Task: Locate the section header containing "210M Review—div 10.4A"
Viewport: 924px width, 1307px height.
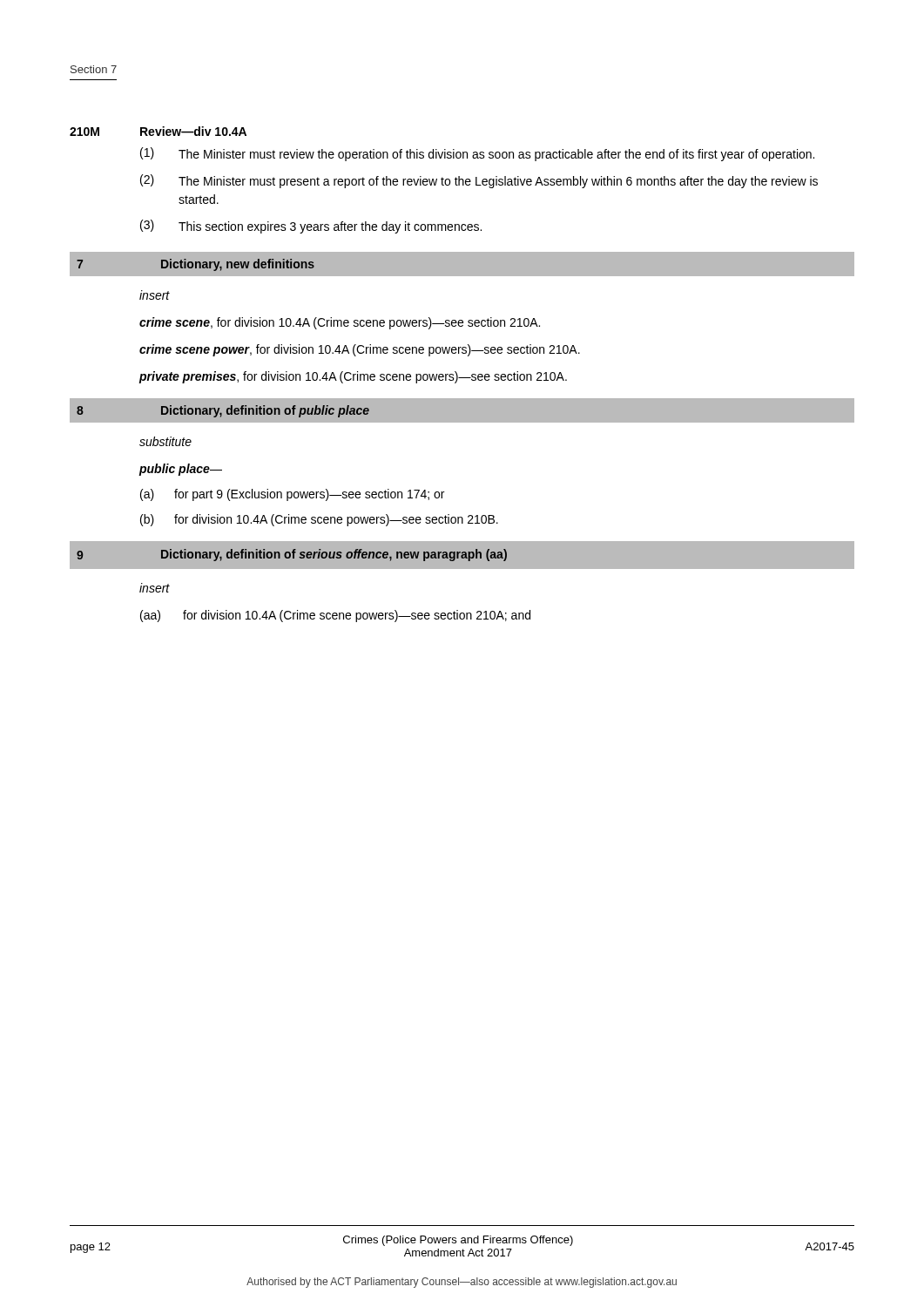Action: 158,132
